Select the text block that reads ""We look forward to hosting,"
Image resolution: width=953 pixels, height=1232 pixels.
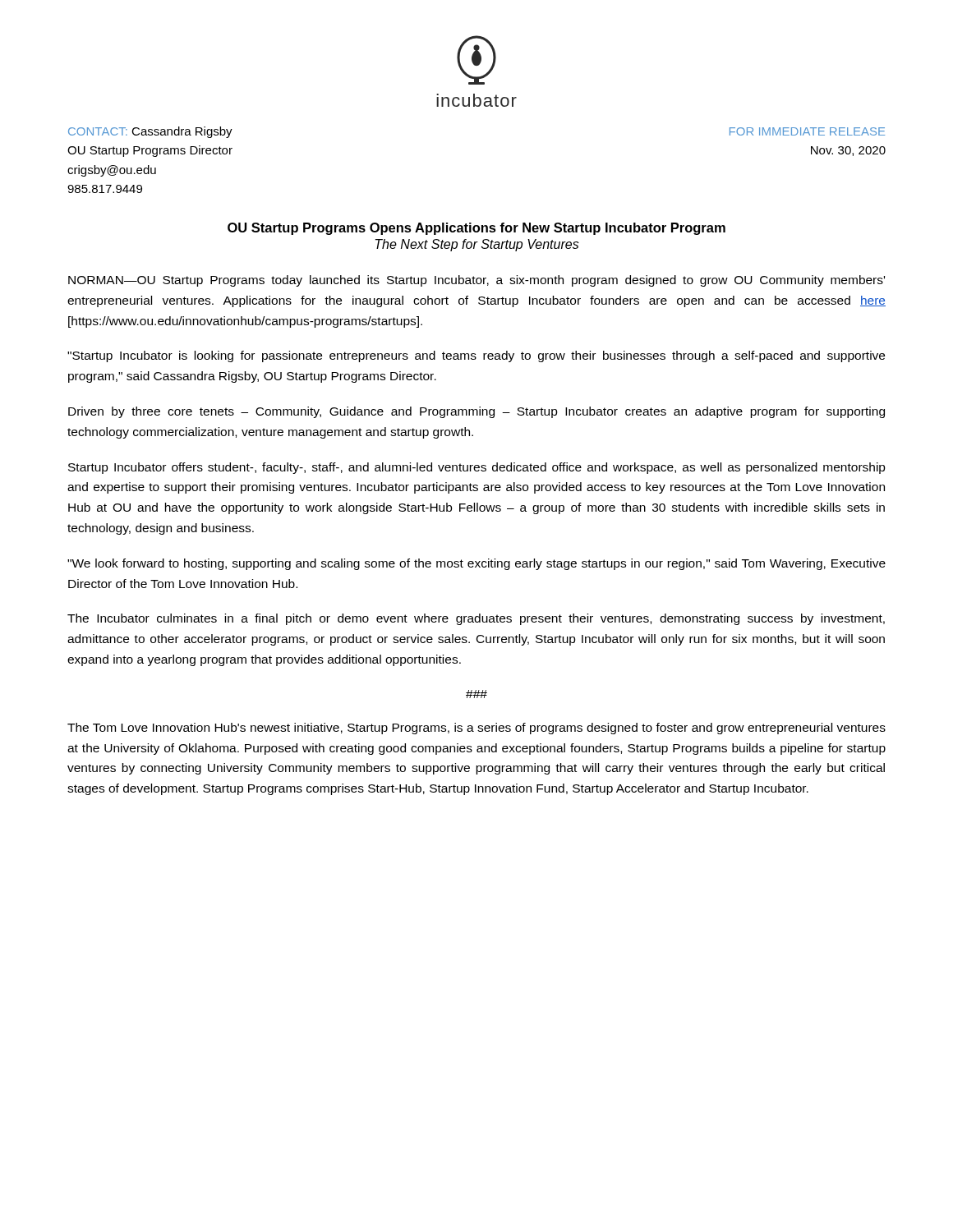(x=476, y=573)
